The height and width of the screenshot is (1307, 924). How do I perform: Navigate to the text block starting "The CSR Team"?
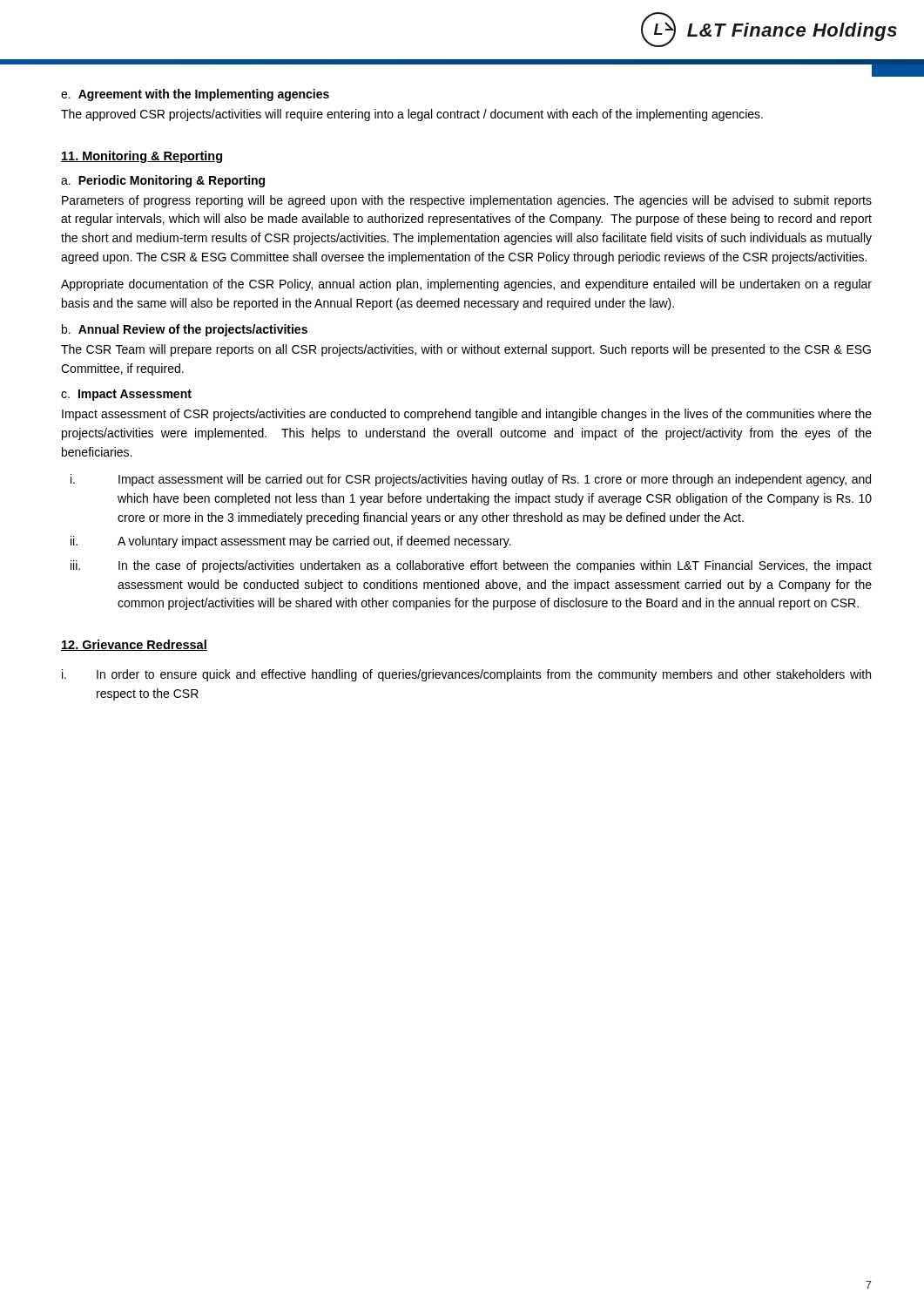tap(466, 359)
